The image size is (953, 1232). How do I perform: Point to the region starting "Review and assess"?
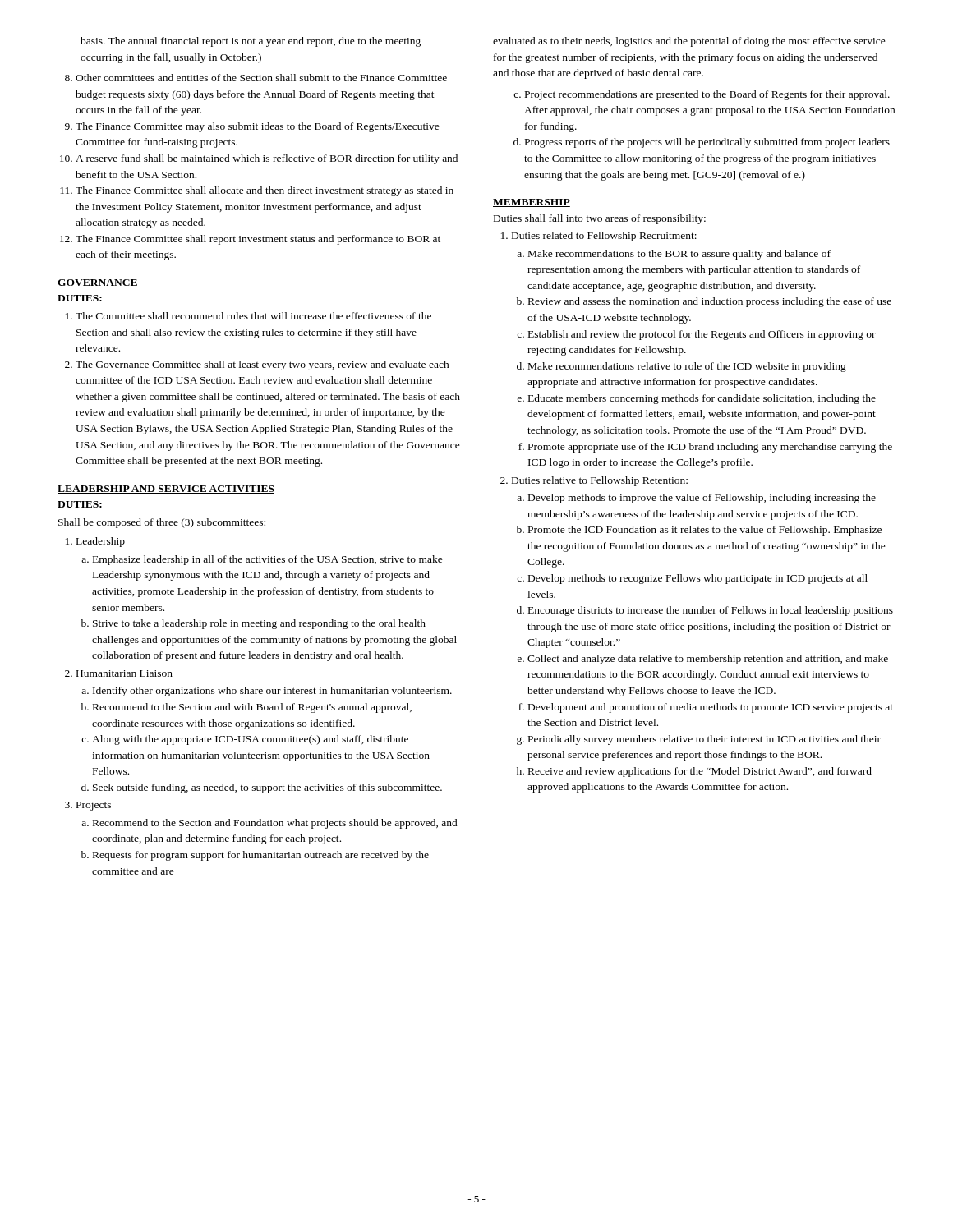pyautogui.click(x=711, y=310)
